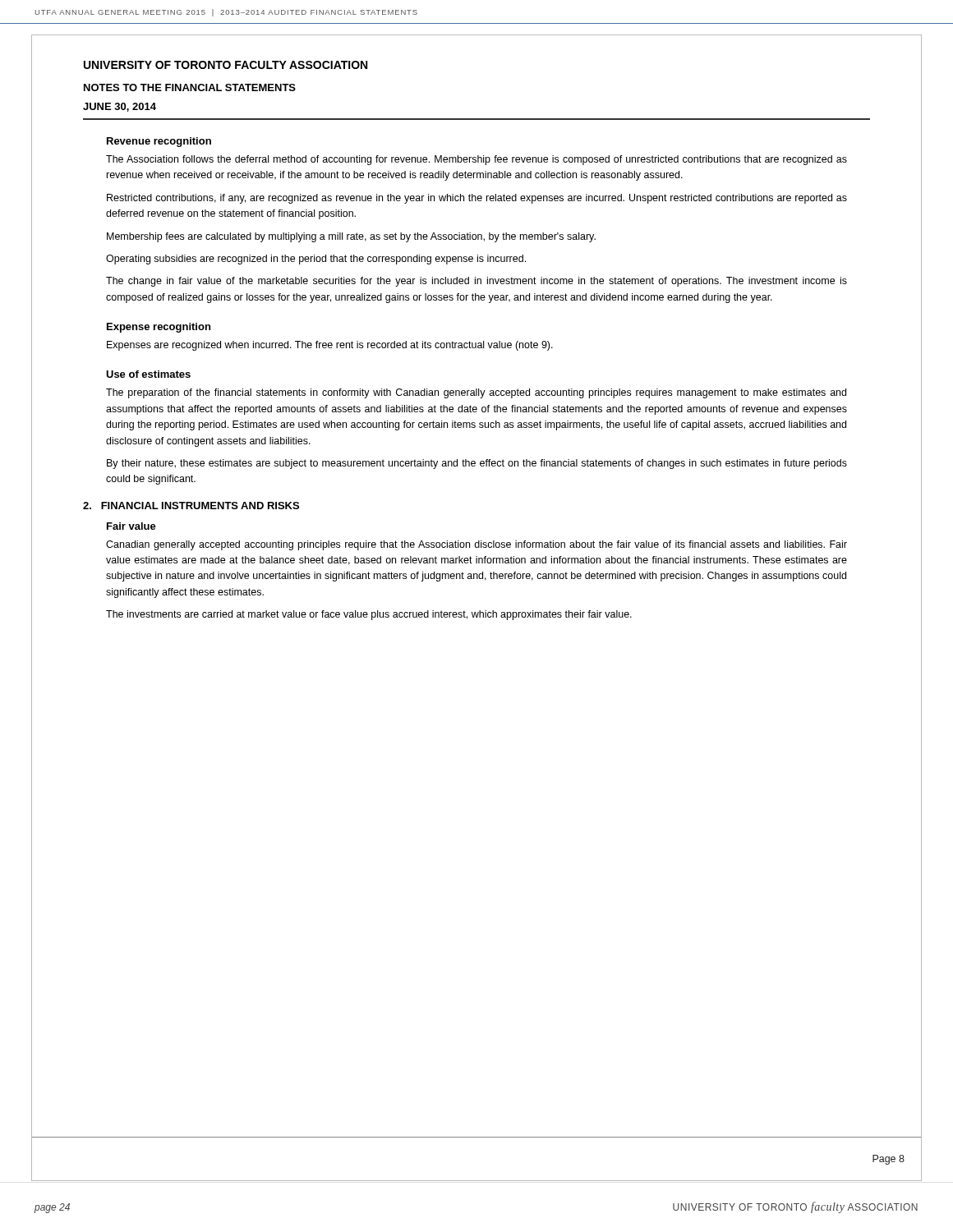
Task: Locate the text block that reads "Restricted contributions, if any, are recognized"
Action: (x=476, y=206)
